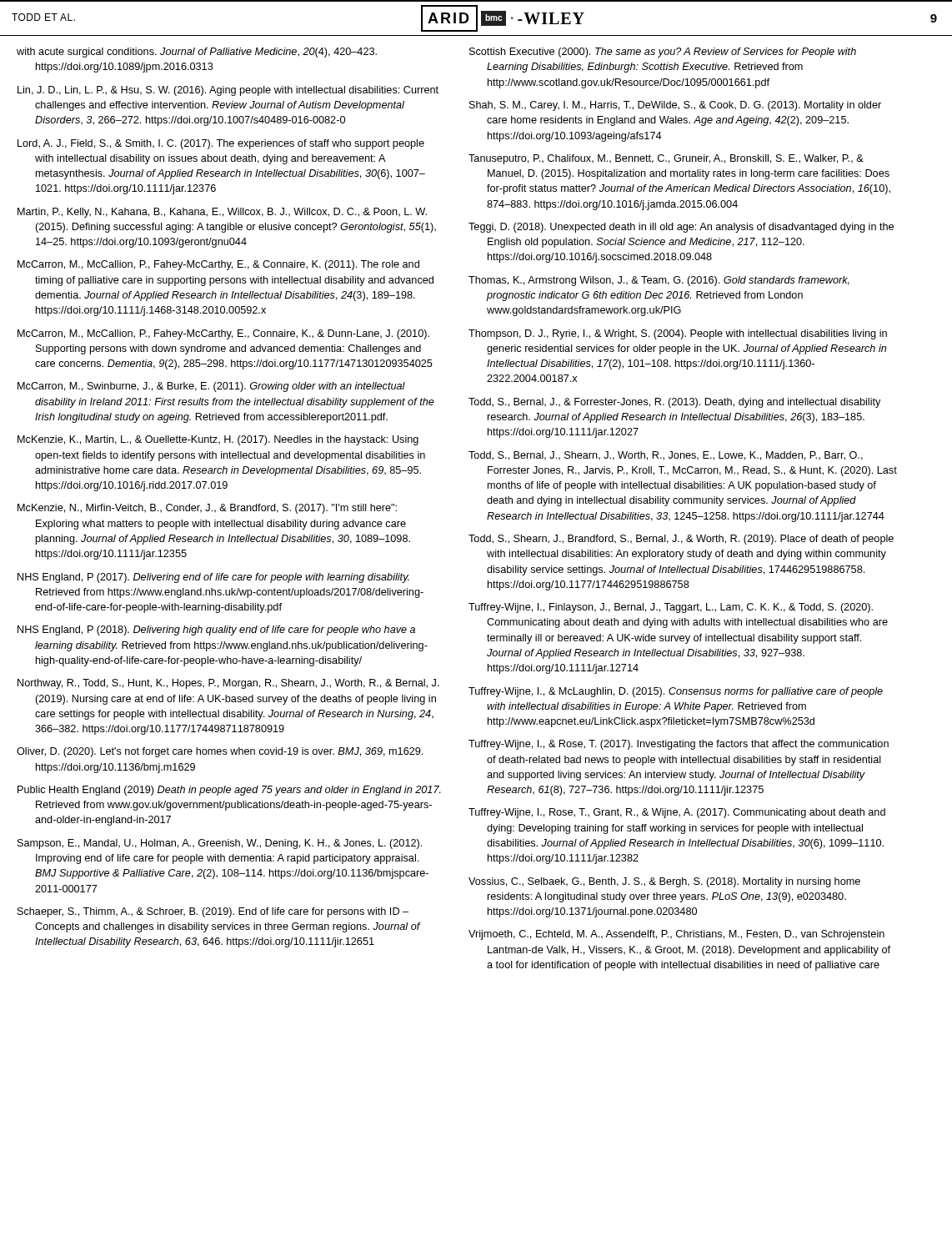Screen dimensions: 1251x952
Task: Find the block on this page that starts "NHS England, P (2017). Delivering end"
Action: tap(220, 592)
